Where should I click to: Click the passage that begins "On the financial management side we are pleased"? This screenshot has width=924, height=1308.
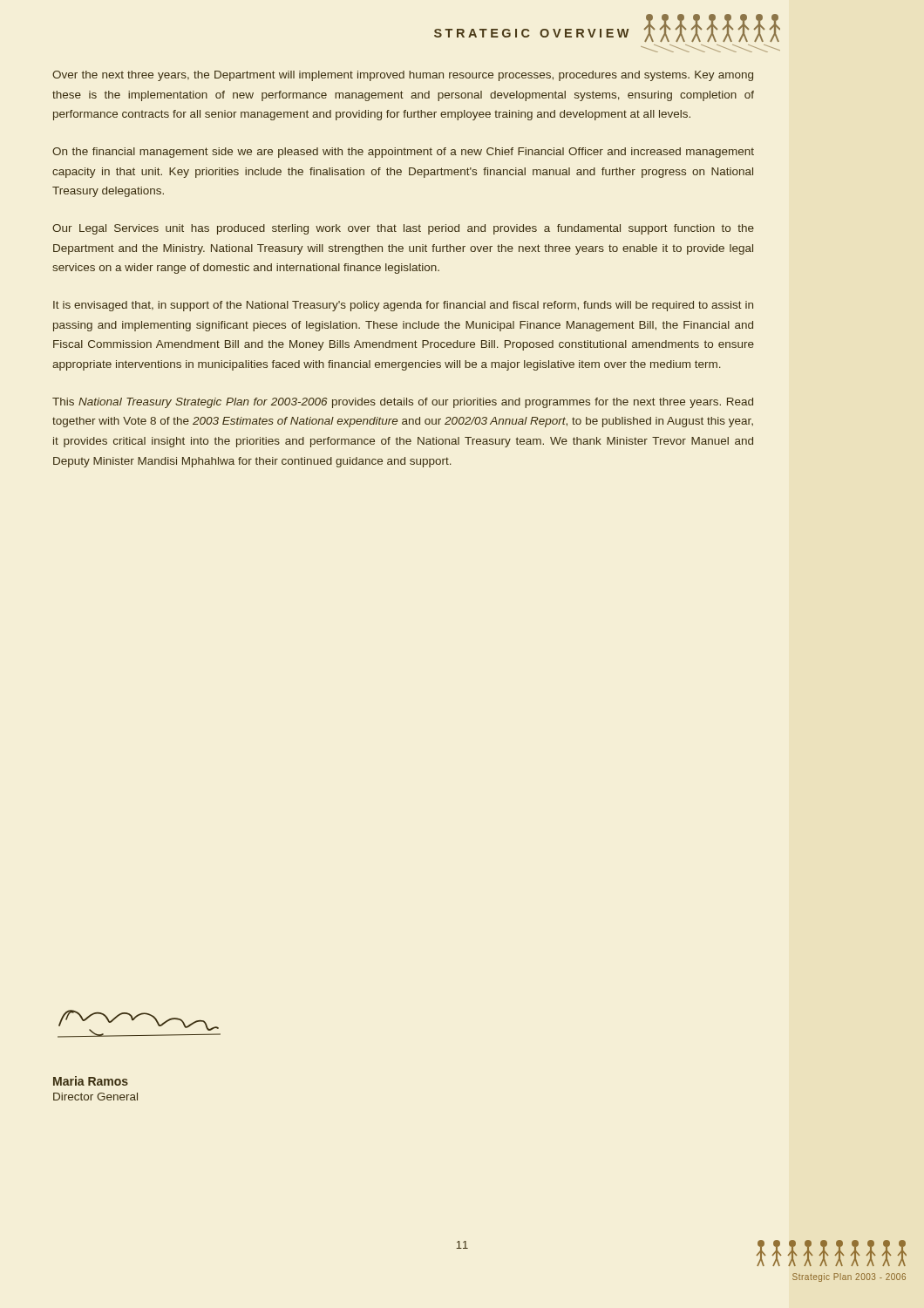point(403,171)
